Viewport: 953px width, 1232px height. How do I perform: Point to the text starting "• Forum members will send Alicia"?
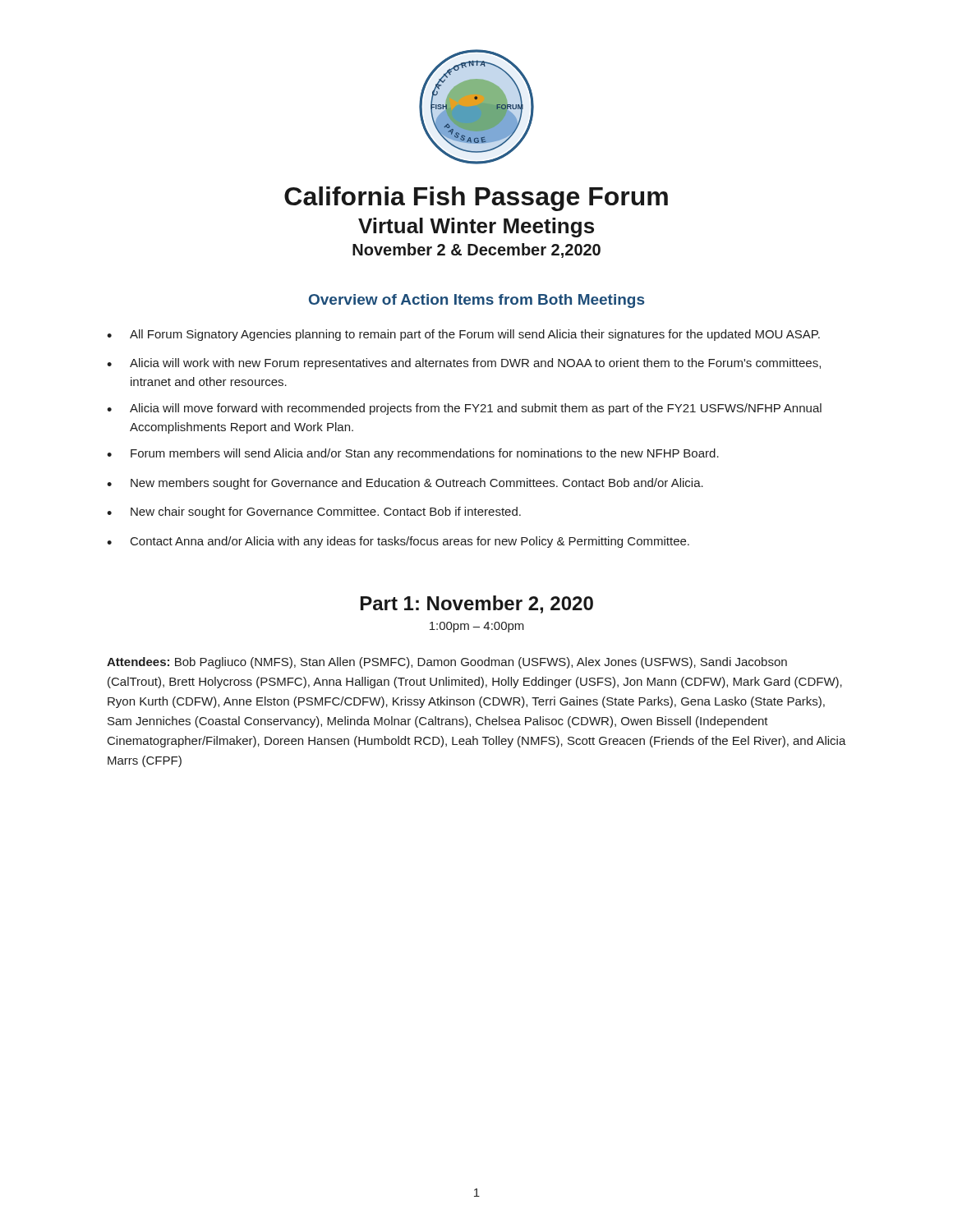point(413,455)
